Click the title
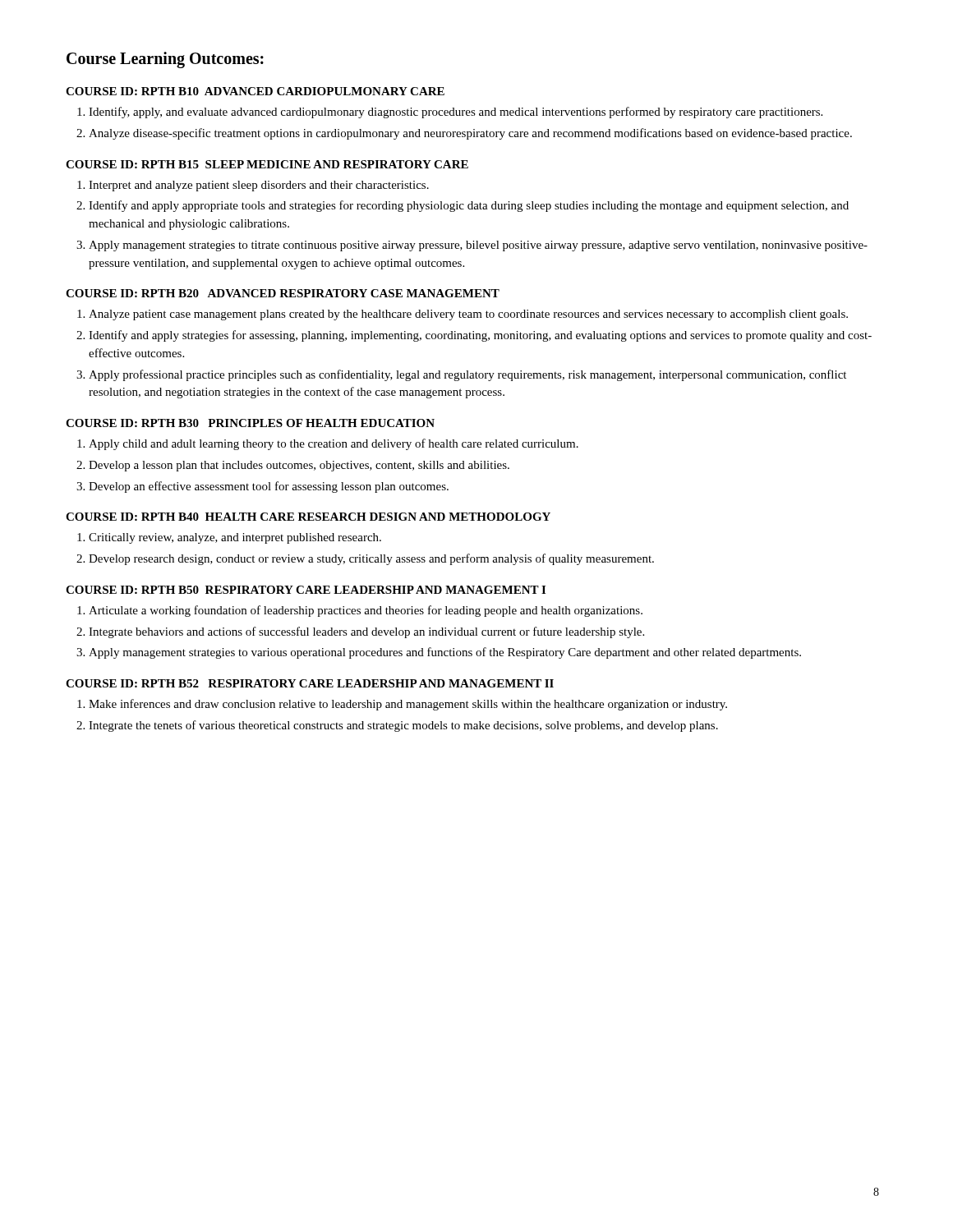This screenshot has width=953, height=1232. [165, 58]
